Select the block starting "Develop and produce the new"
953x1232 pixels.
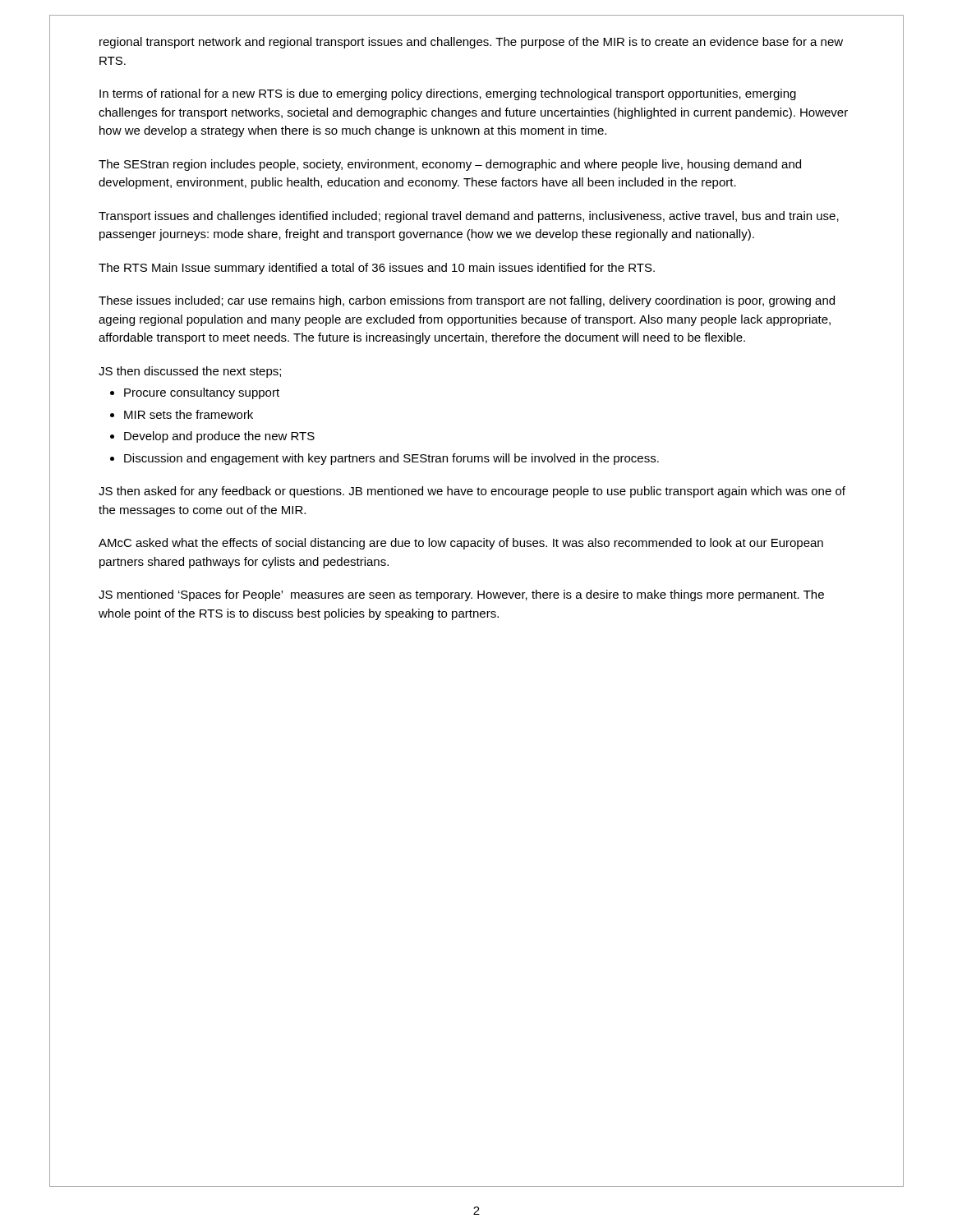tap(219, 436)
